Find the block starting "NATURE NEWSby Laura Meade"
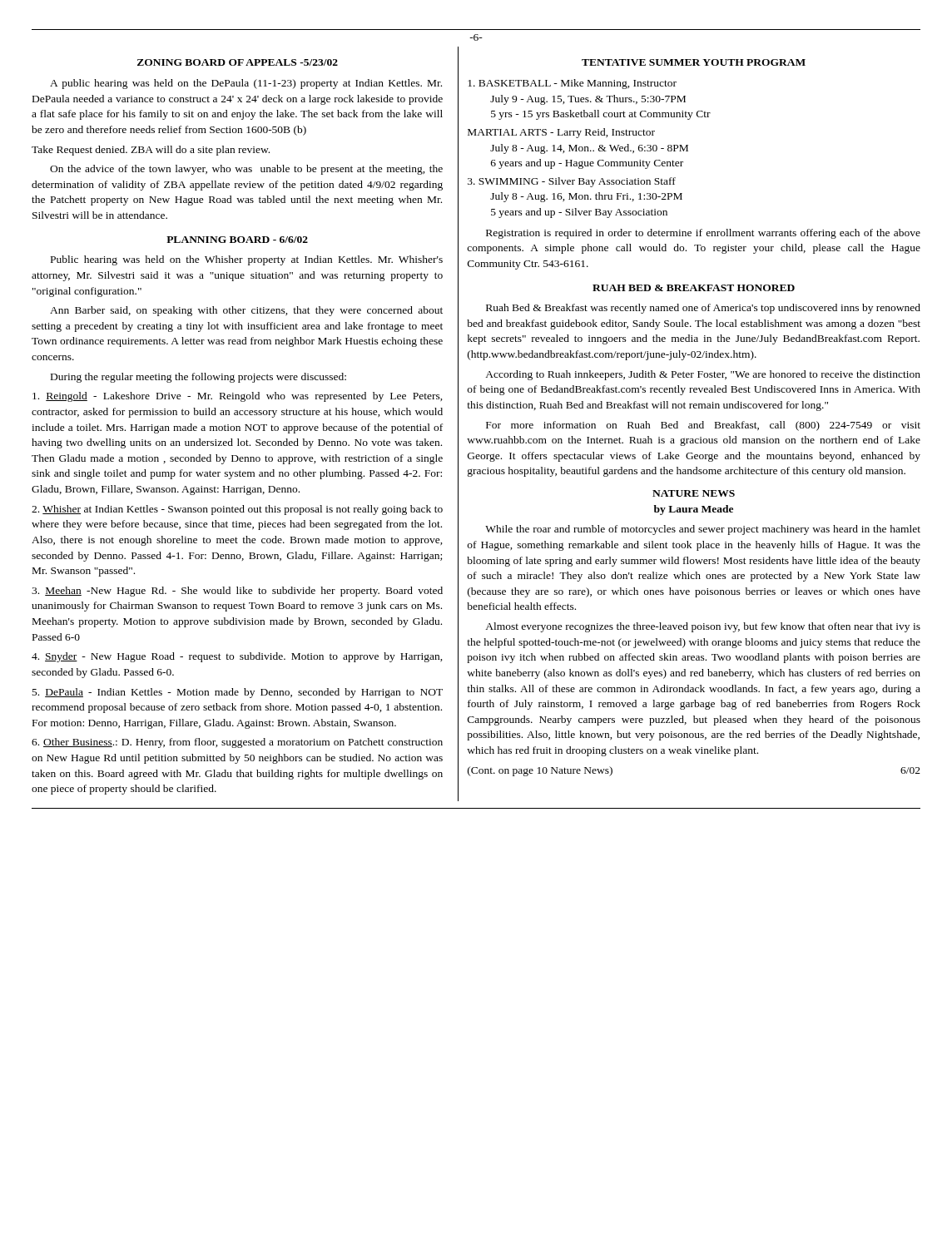 click(694, 501)
